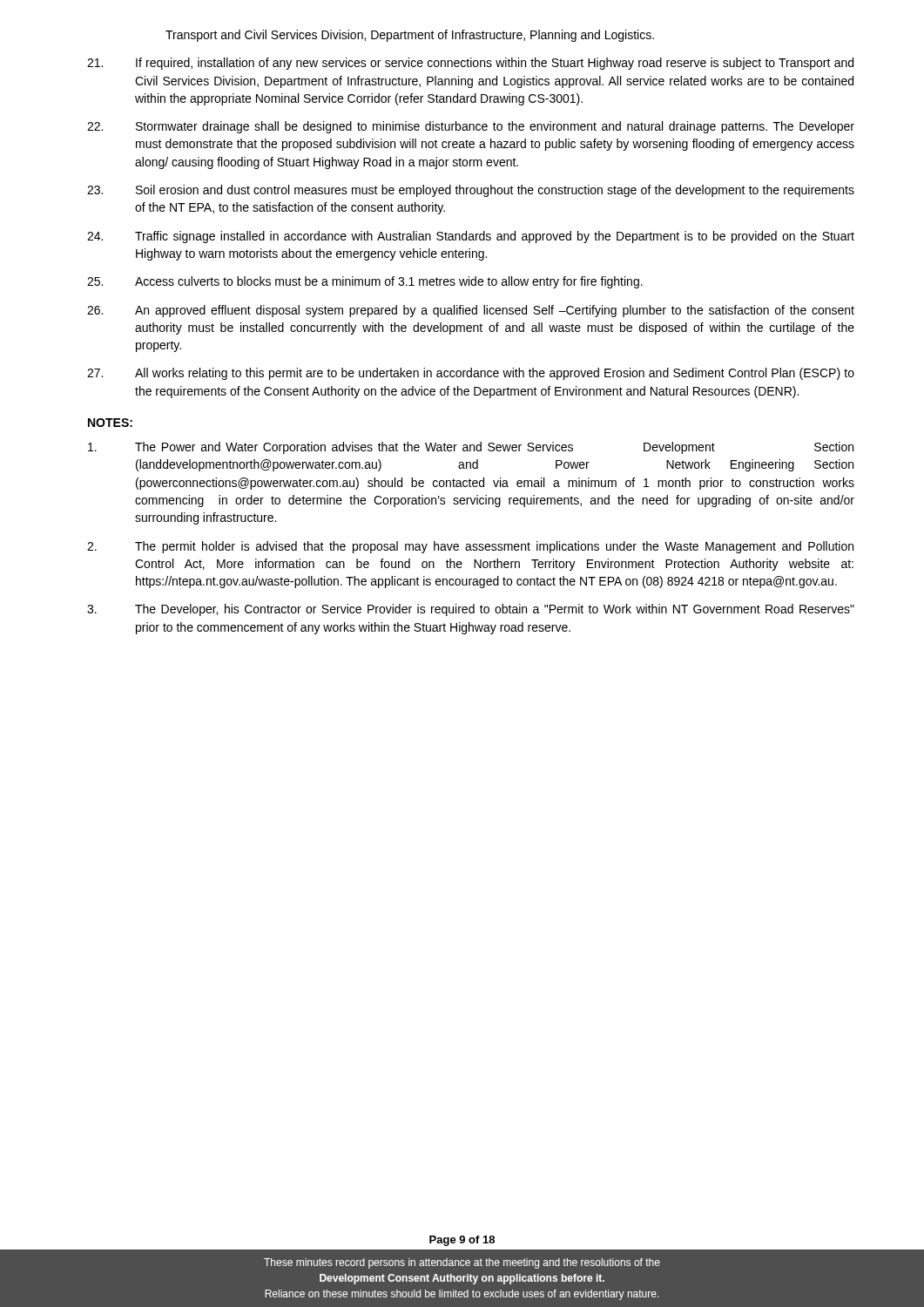Find the block starting "2. The permit holder is advised"
This screenshot has height=1307, width=924.
(471, 564)
